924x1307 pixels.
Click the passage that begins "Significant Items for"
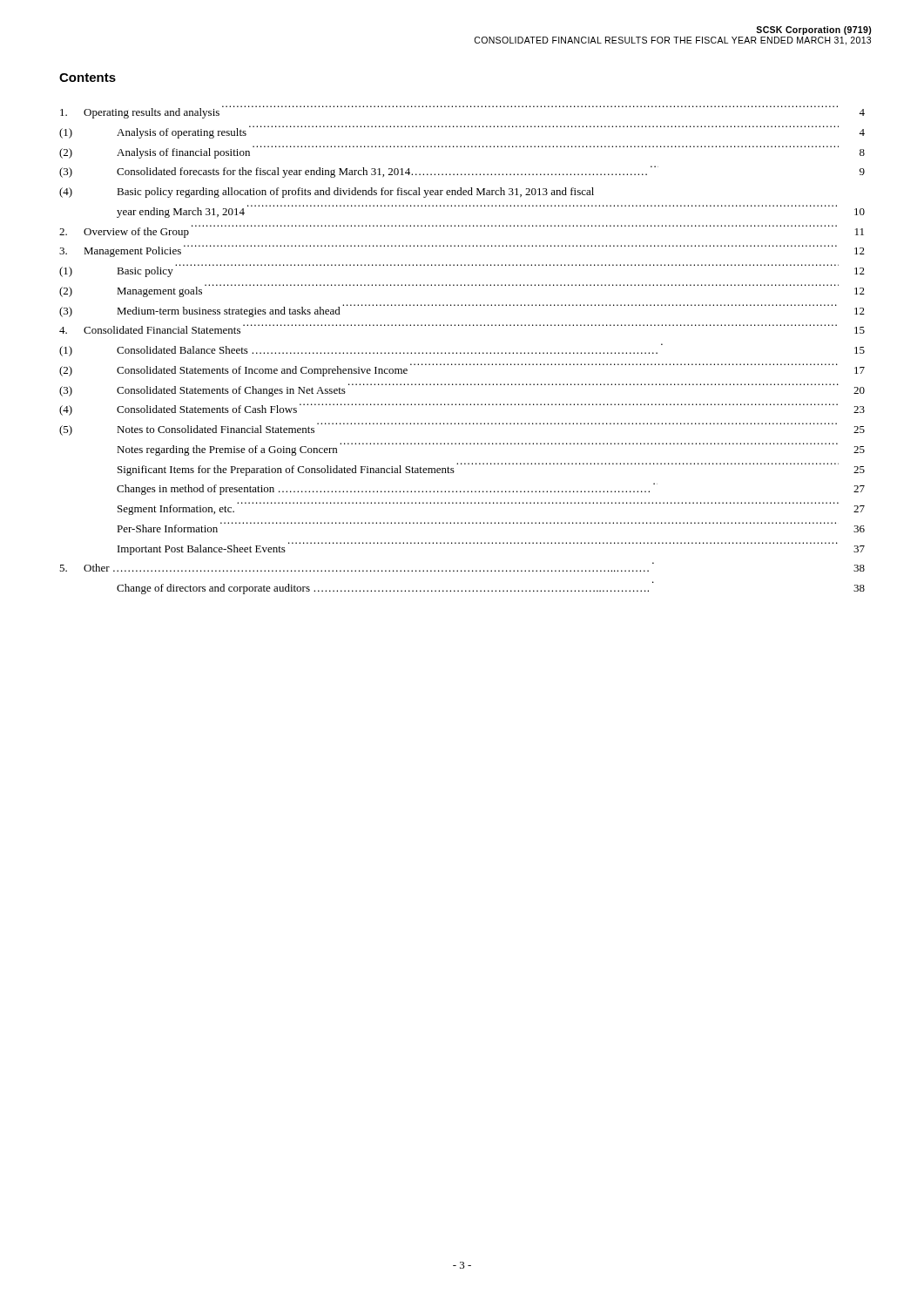click(491, 470)
